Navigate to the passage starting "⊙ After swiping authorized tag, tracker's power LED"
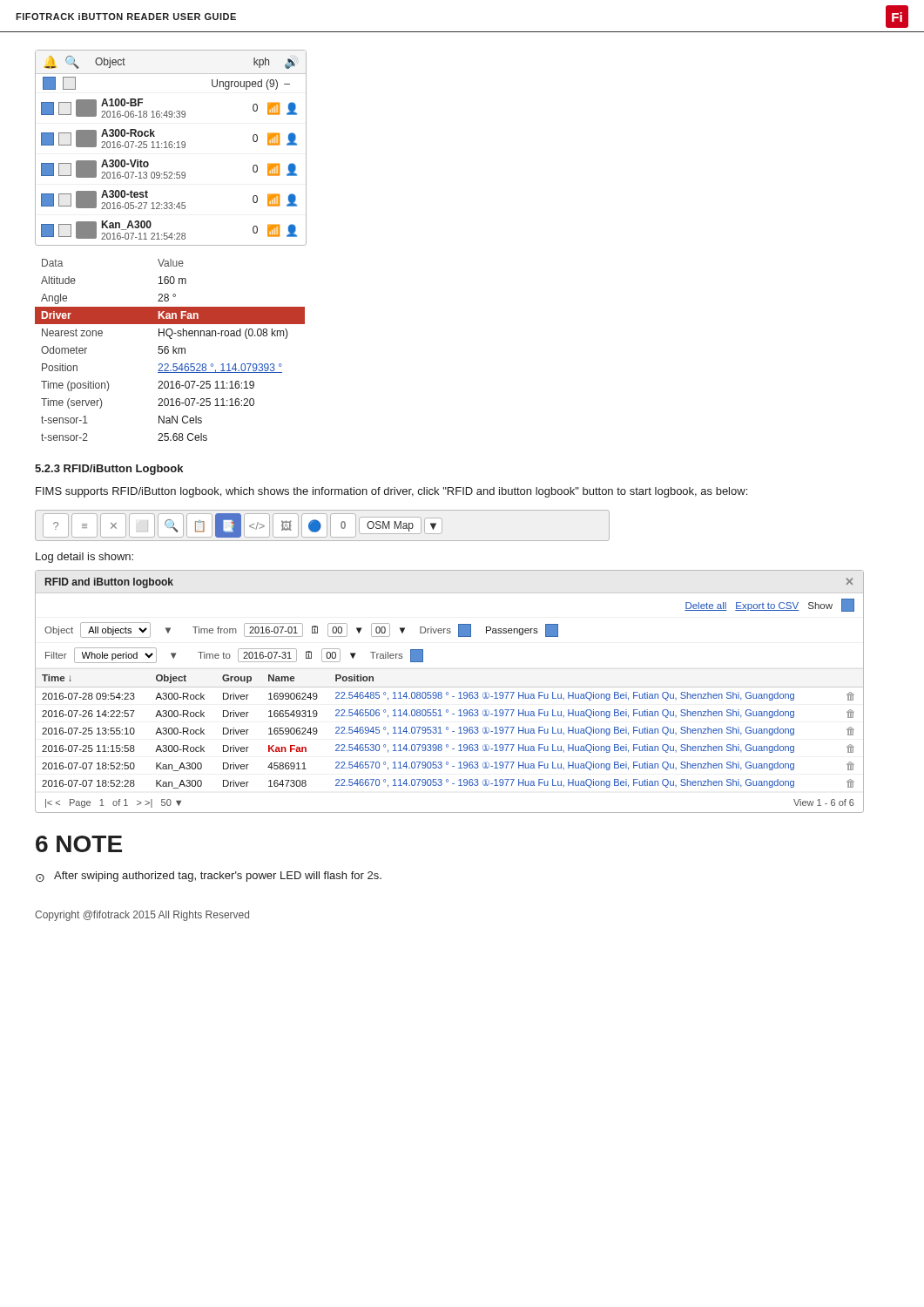924x1307 pixels. (208, 877)
